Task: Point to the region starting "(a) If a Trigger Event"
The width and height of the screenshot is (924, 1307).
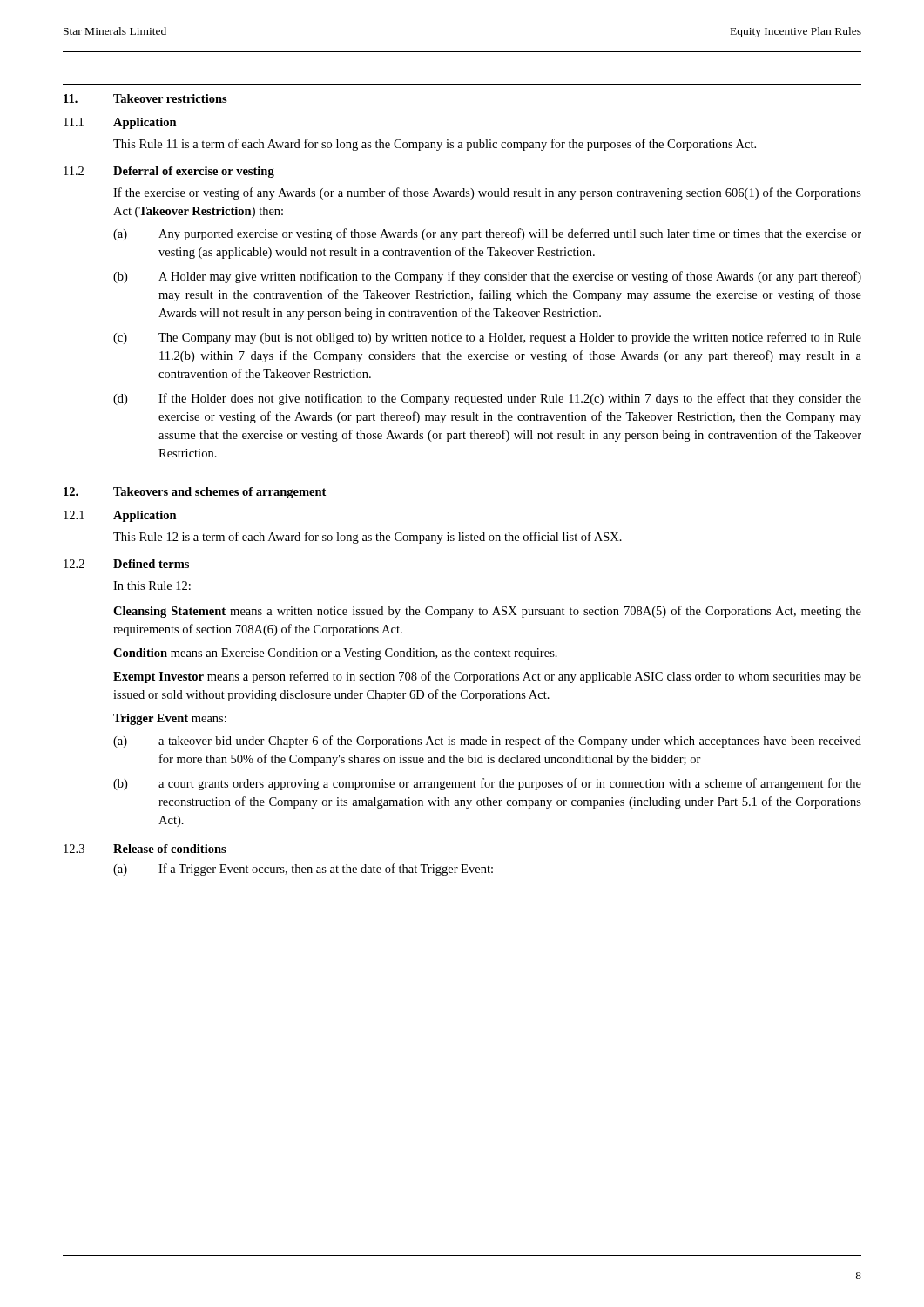Action: (487, 870)
